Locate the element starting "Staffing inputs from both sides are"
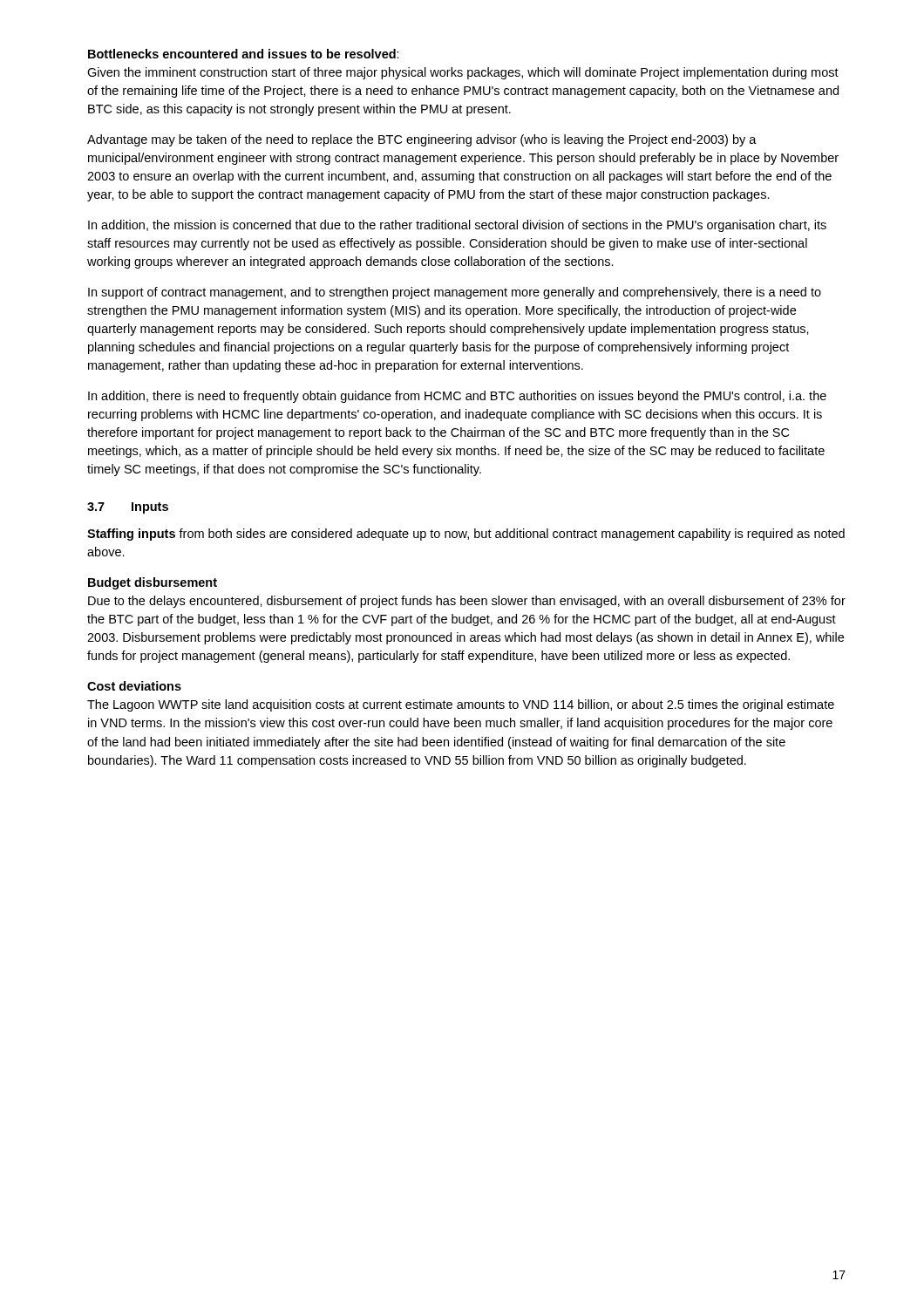 466,544
